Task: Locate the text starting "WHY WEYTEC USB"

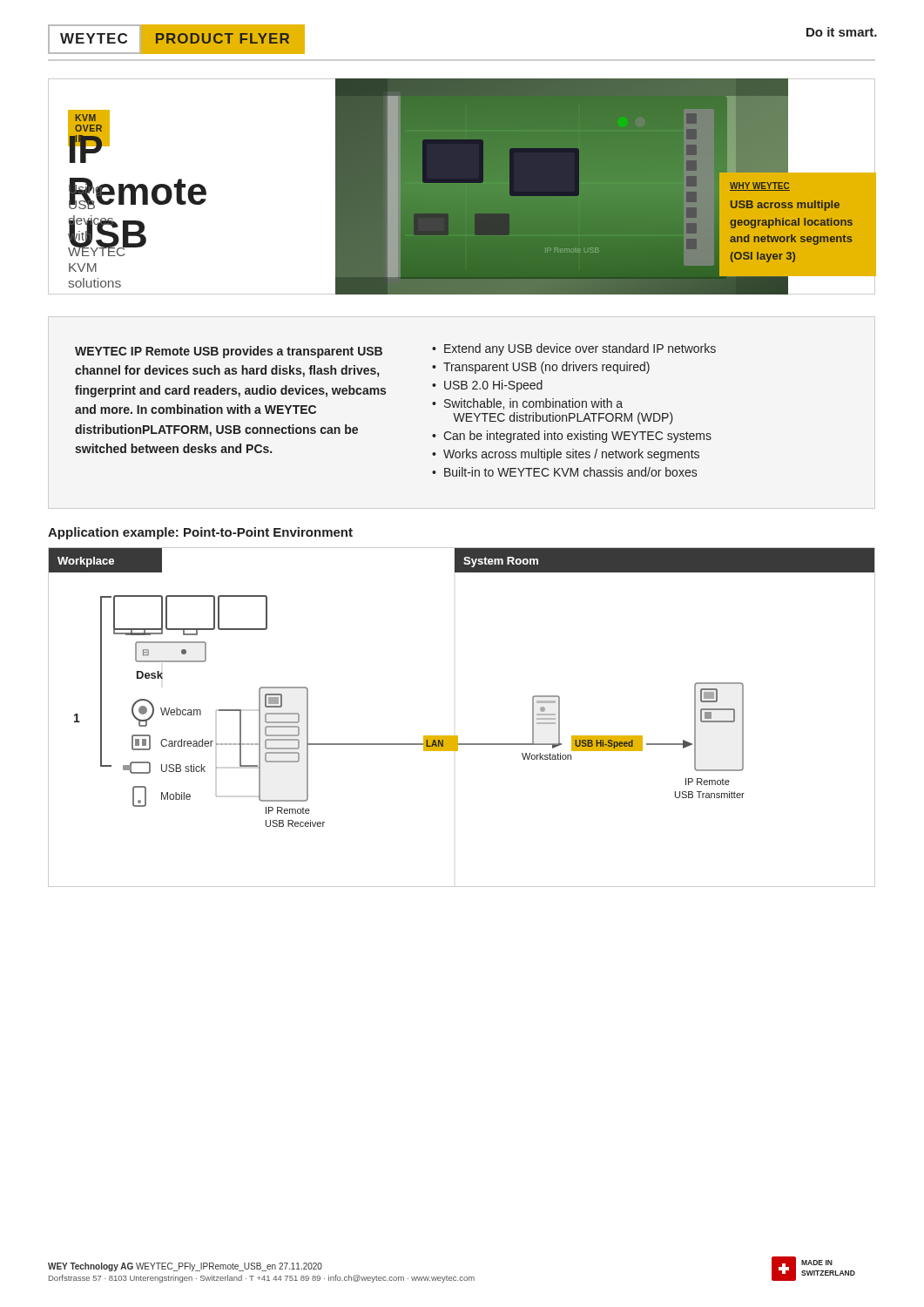Action: (x=798, y=223)
